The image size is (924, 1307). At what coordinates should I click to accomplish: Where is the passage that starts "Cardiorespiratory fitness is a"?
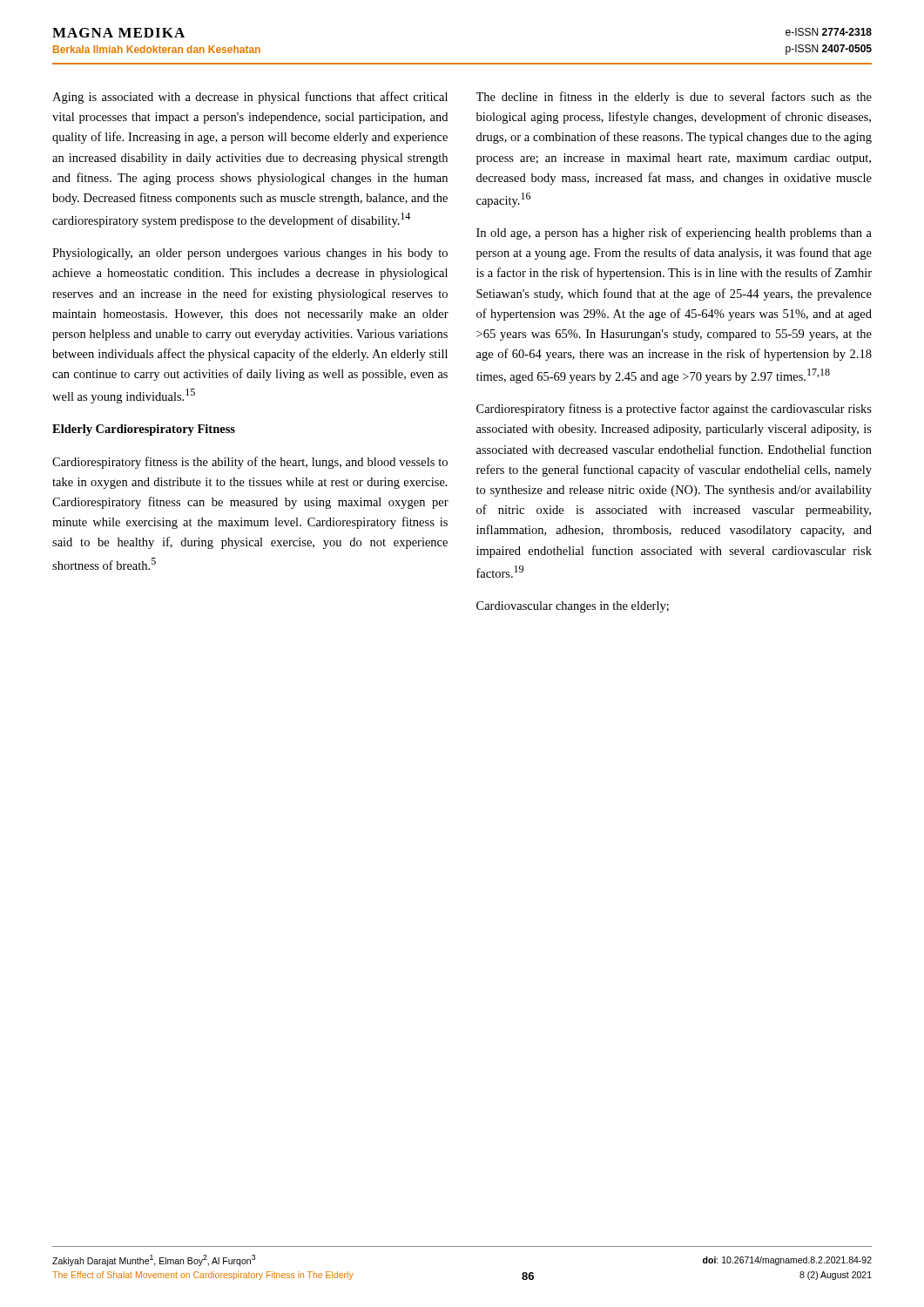coord(674,491)
